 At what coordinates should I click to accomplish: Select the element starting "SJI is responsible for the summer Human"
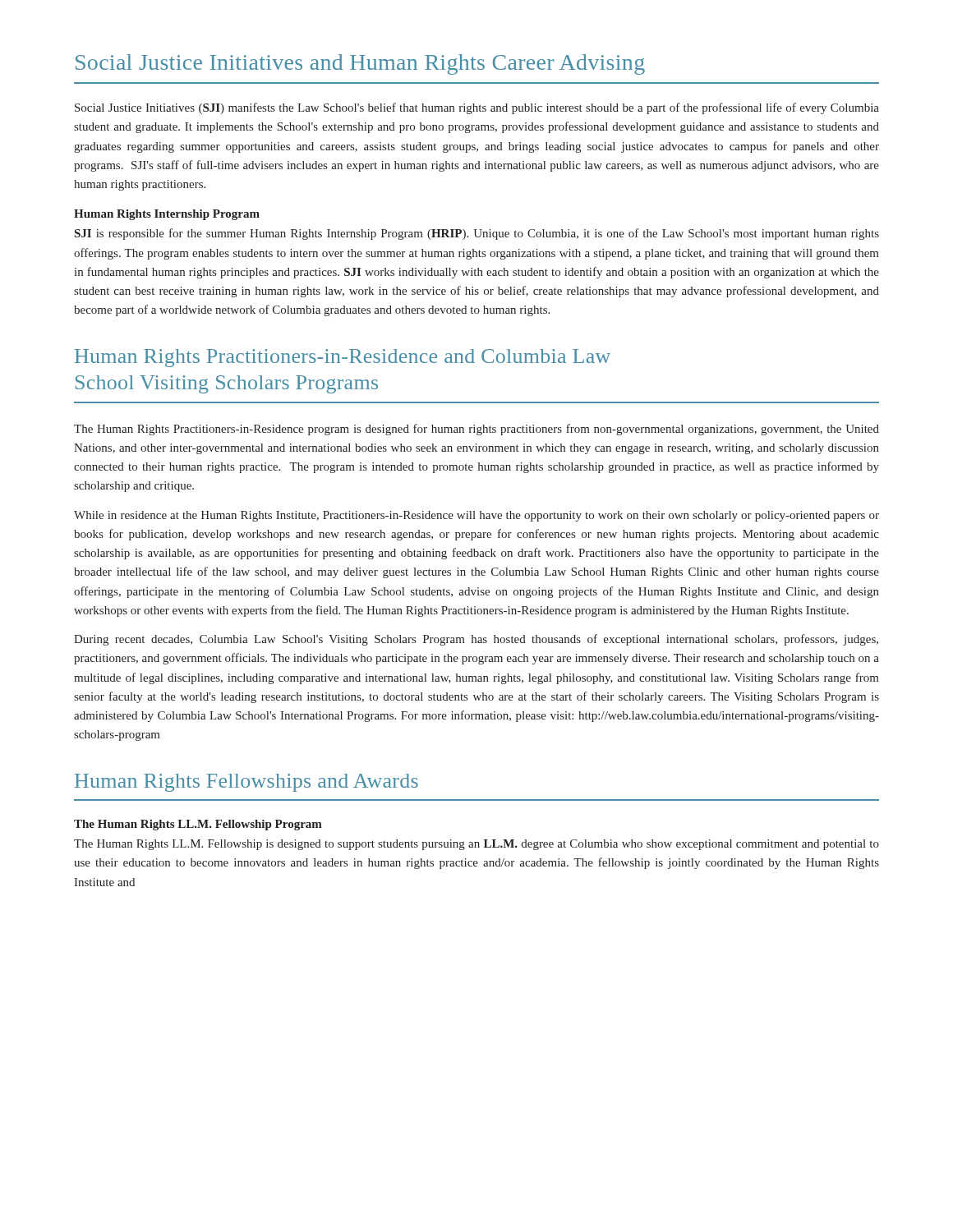tap(476, 272)
